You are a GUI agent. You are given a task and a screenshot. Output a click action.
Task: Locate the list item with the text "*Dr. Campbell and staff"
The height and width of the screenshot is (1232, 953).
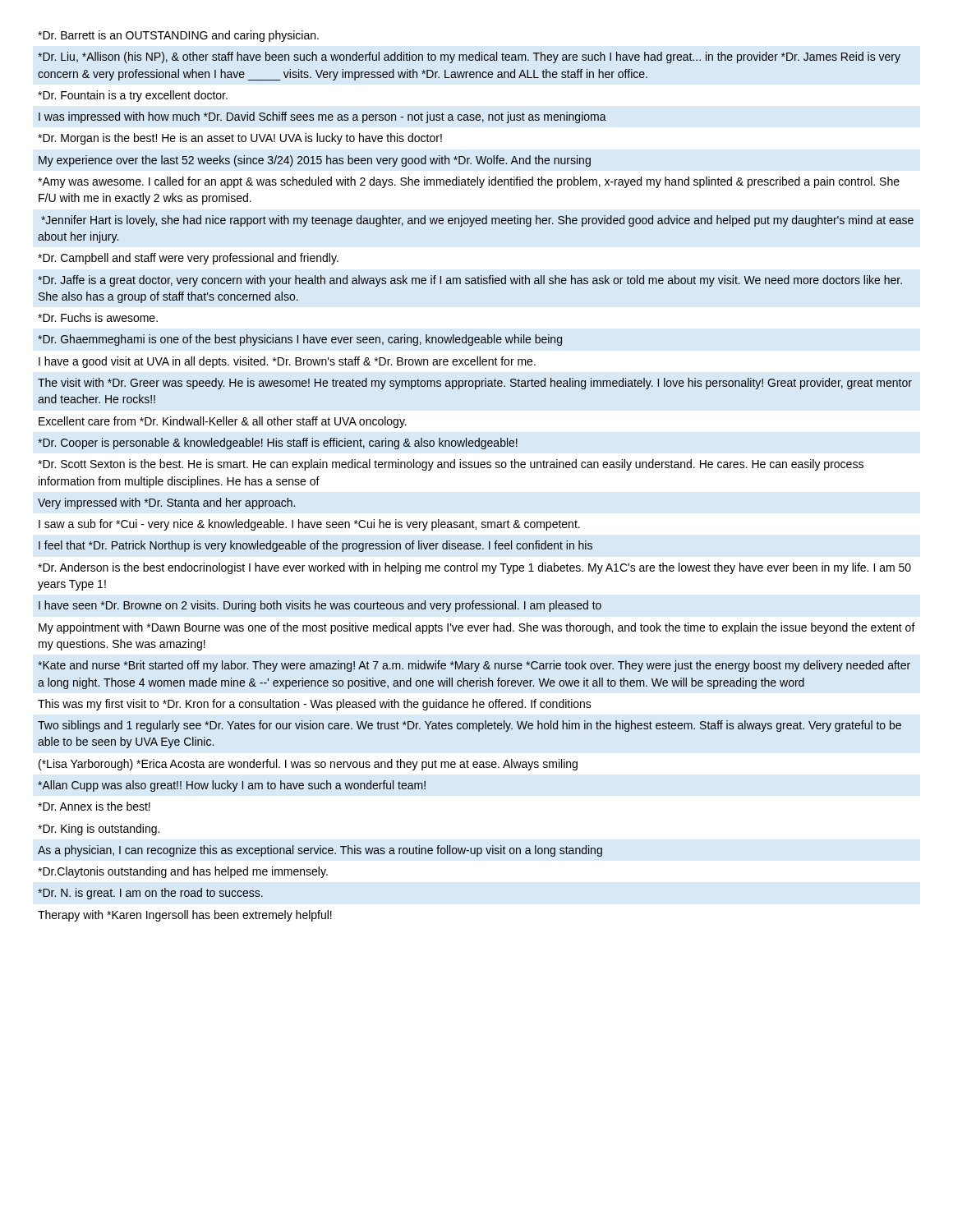[188, 258]
